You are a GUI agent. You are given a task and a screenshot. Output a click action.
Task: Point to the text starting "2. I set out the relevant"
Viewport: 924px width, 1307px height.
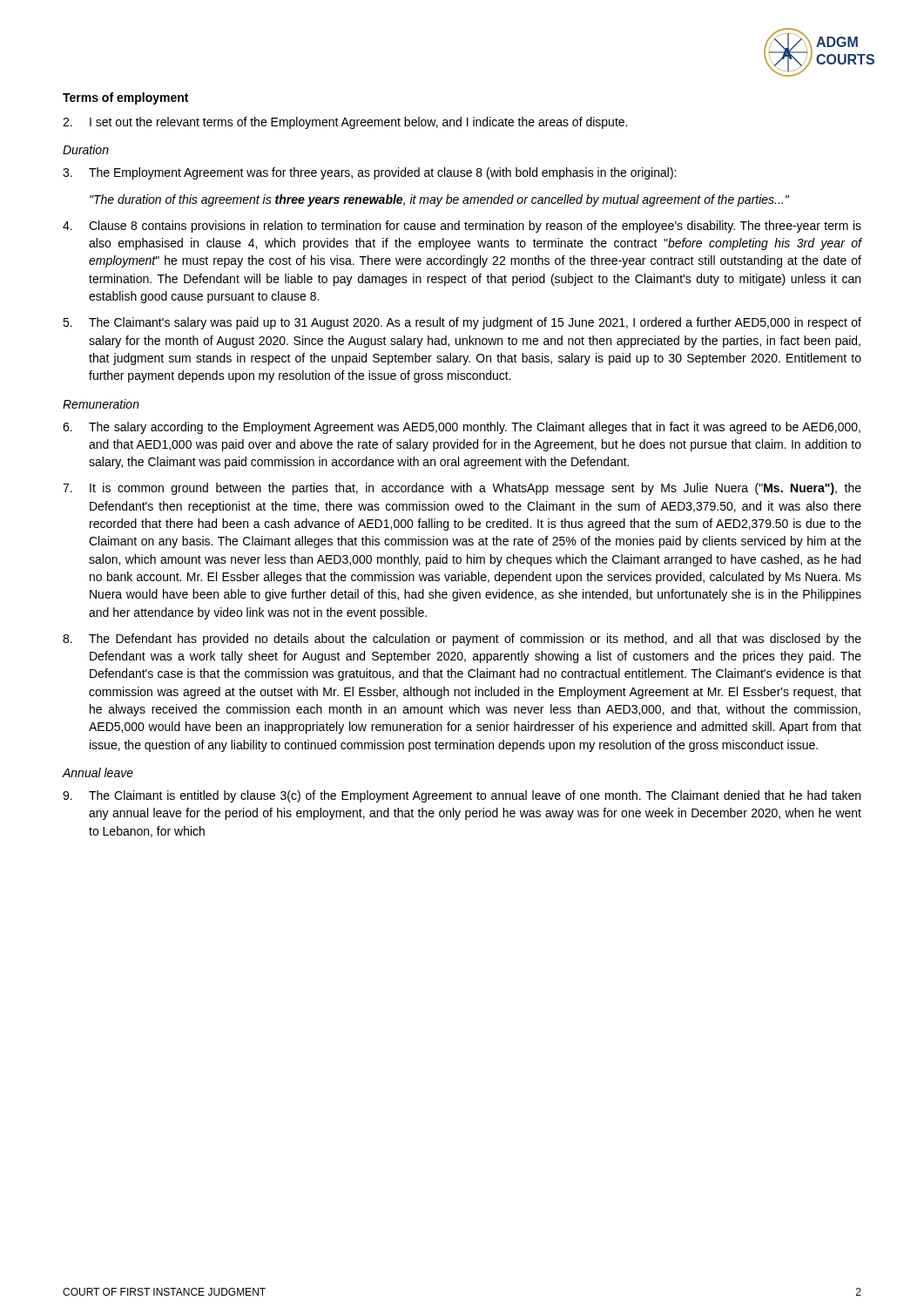click(462, 122)
